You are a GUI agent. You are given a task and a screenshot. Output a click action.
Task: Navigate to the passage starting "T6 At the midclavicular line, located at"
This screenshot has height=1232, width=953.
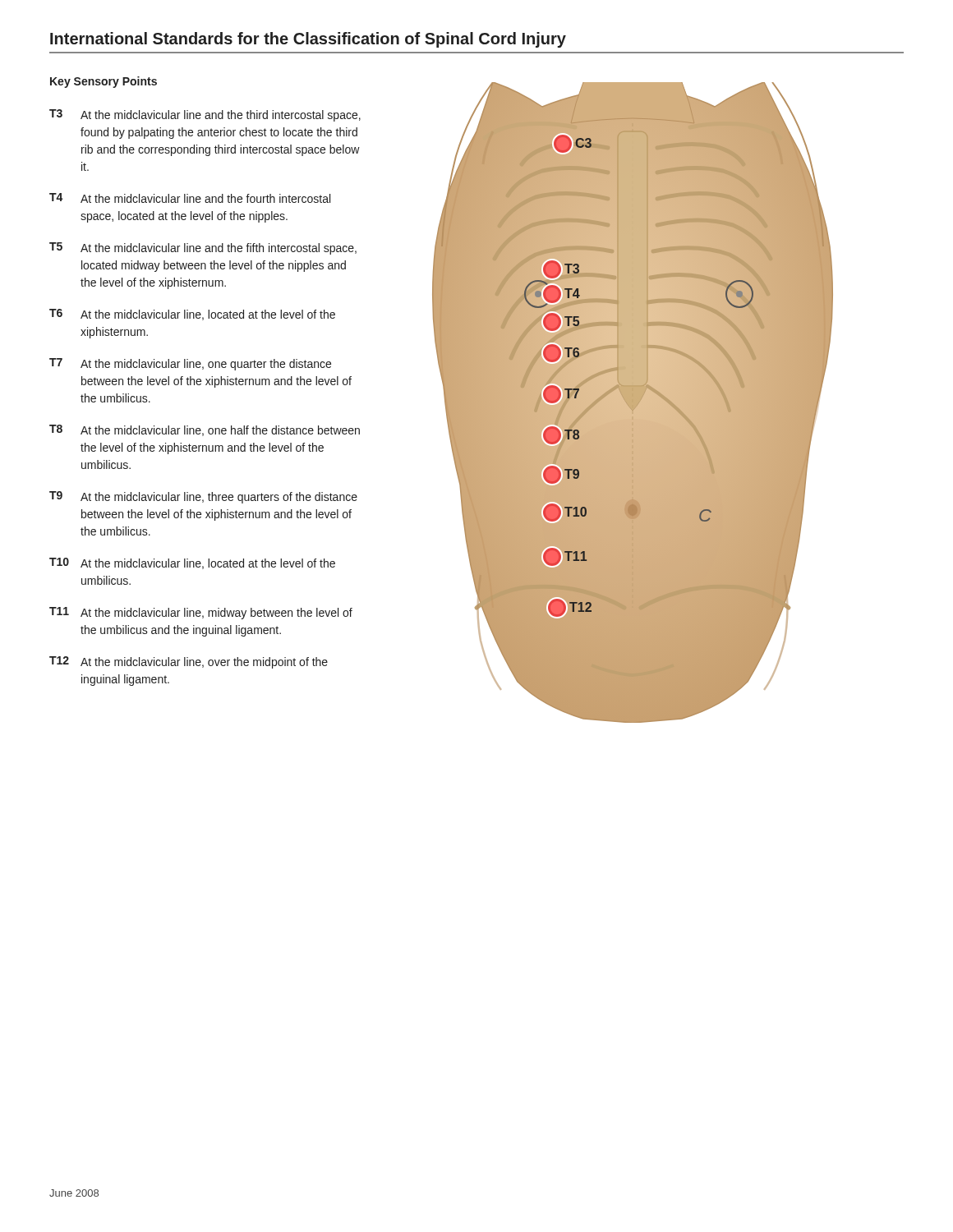pos(205,324)
